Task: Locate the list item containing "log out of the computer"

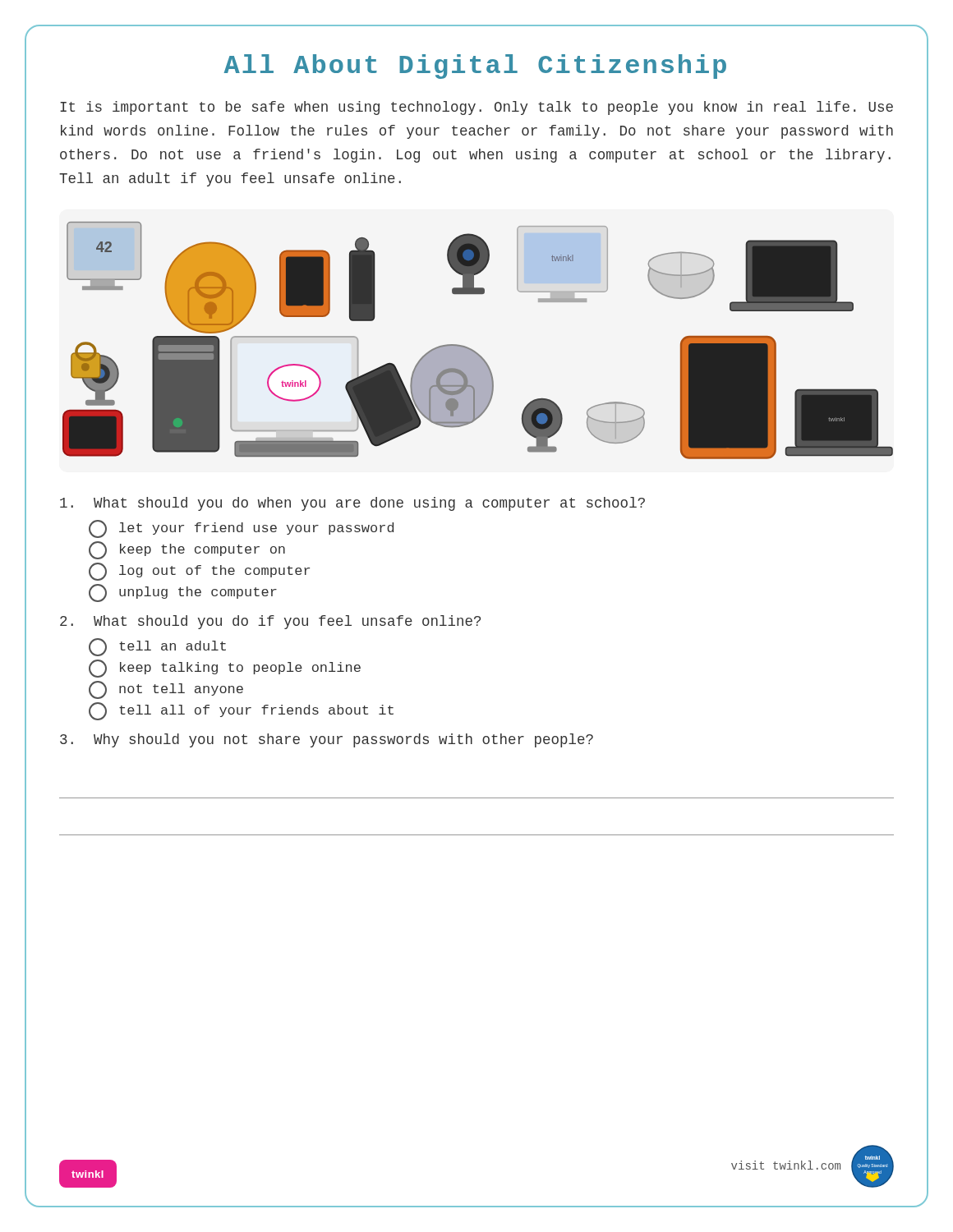Action: [x=200, y=571]
